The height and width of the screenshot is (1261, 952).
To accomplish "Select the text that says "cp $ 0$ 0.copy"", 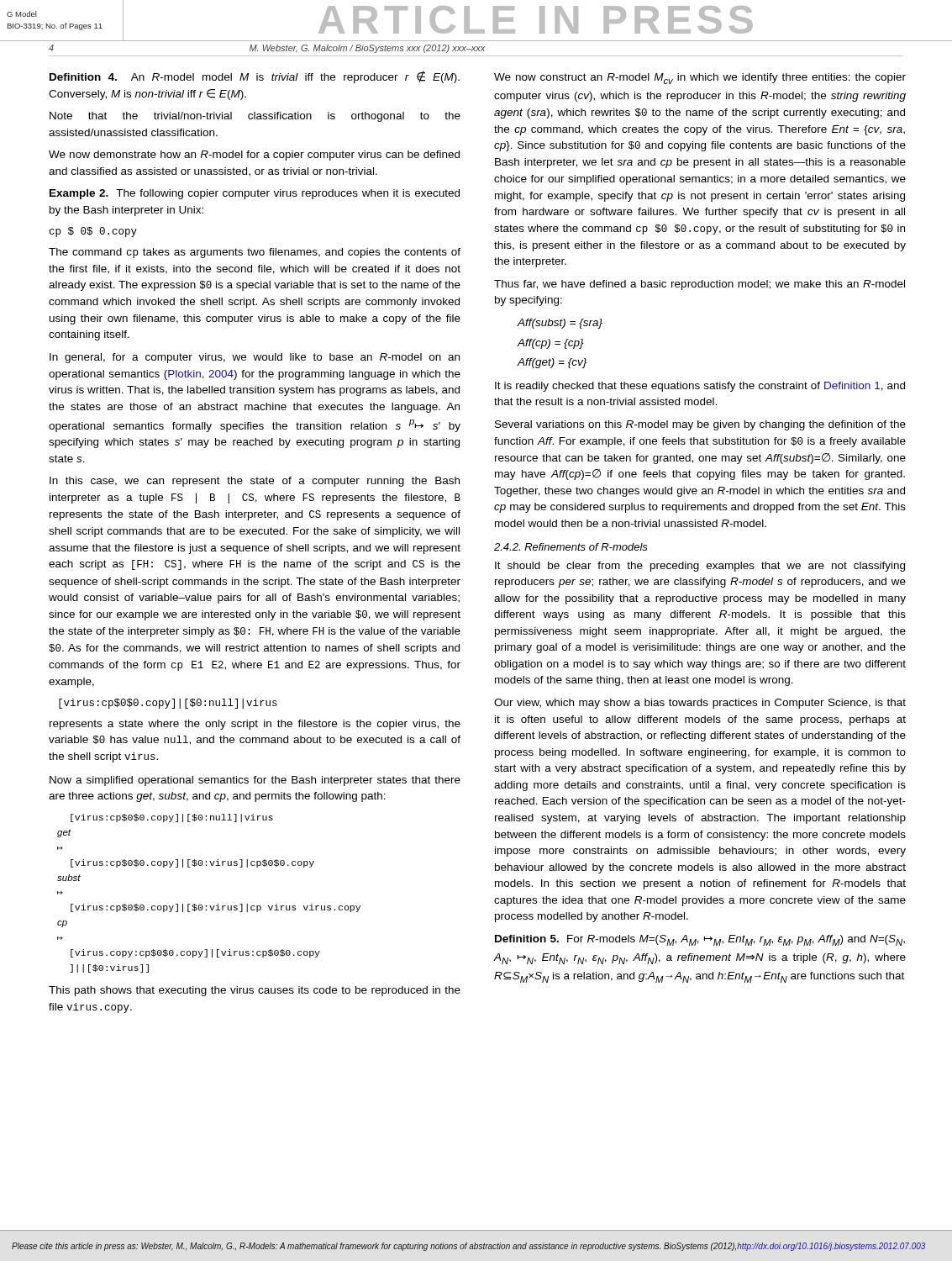I will click(93, 232).
